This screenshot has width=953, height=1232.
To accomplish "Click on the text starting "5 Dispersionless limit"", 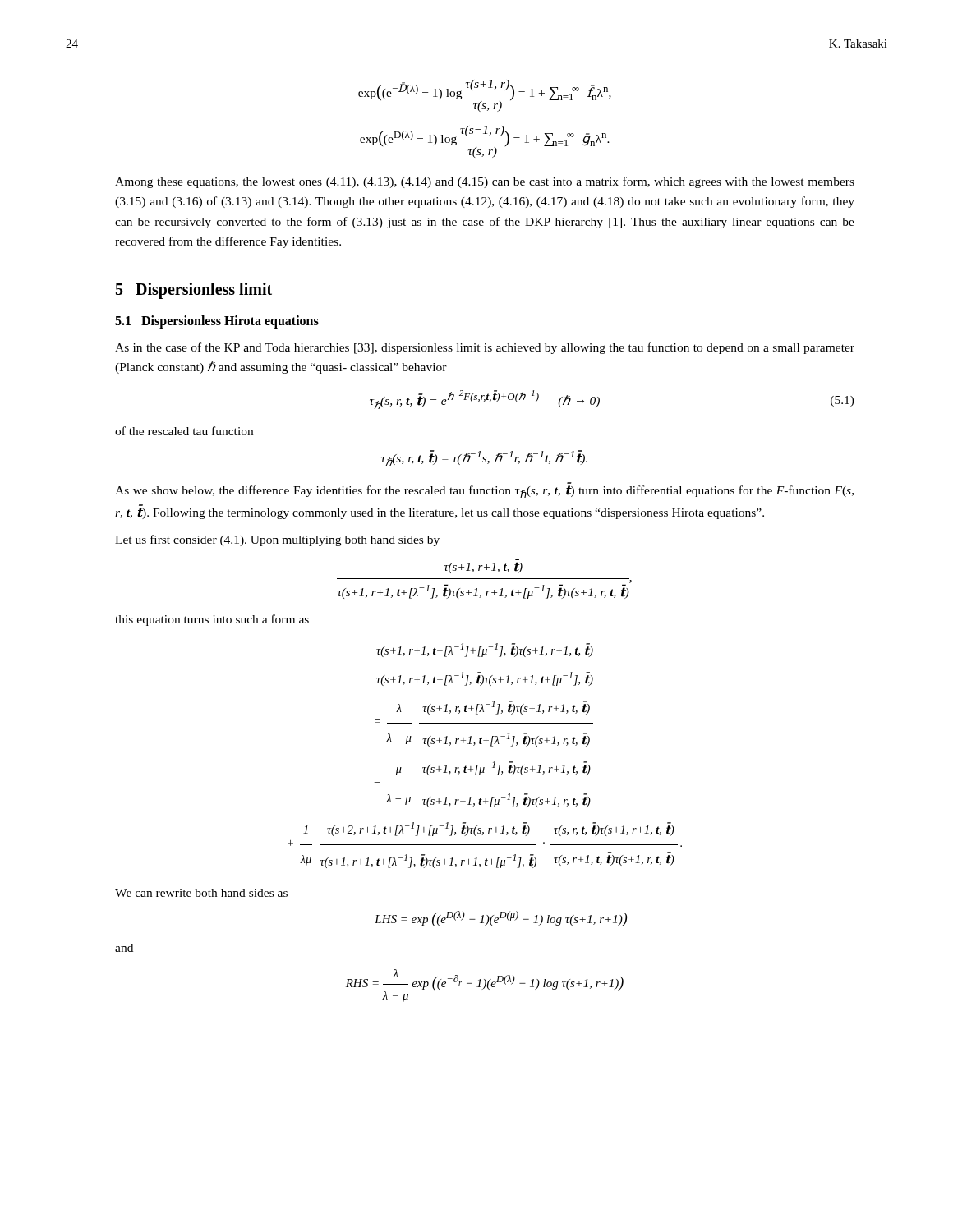I will tap(194, 289).
